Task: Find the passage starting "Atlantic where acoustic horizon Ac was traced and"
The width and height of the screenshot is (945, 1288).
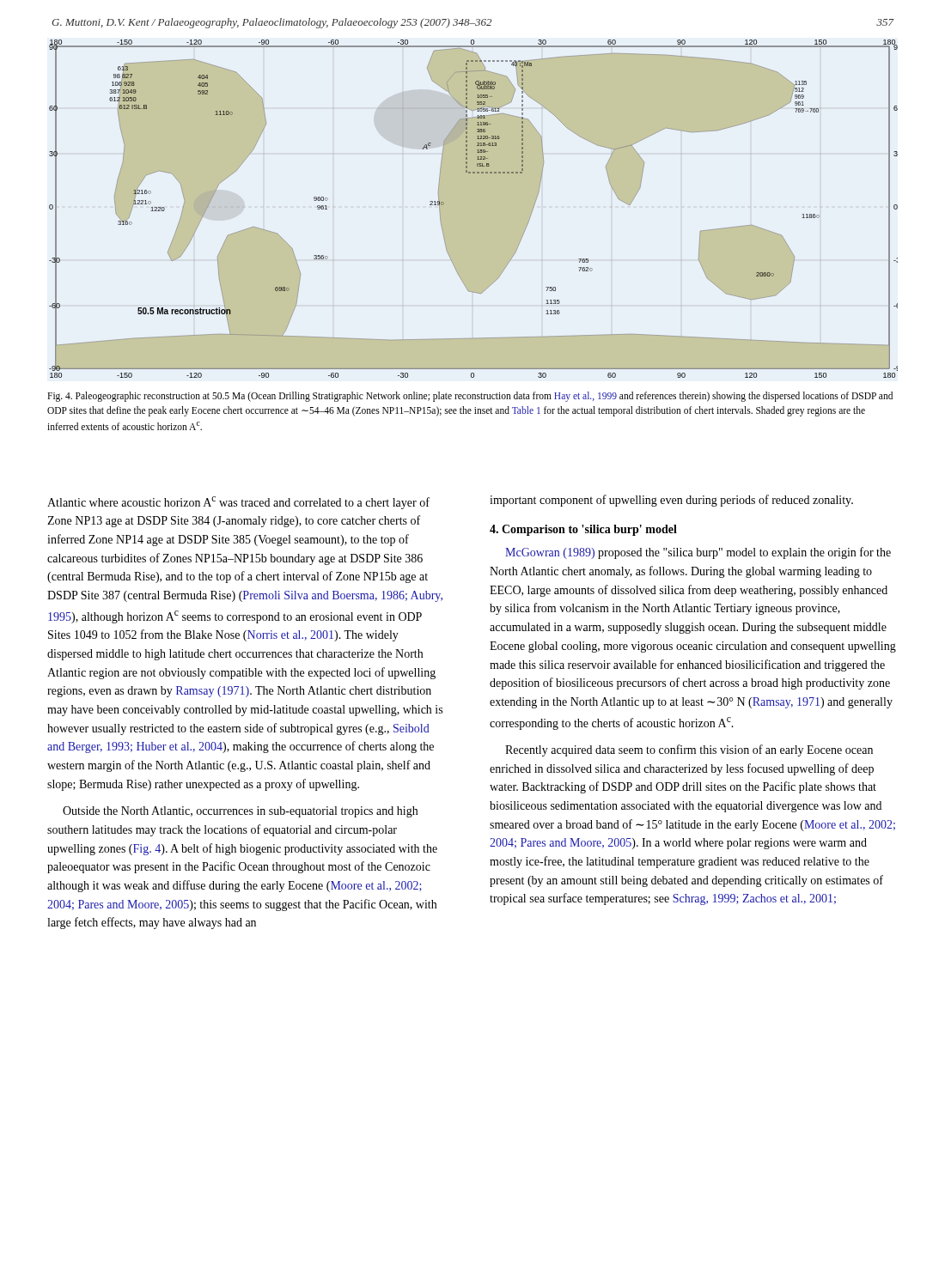Action: tap(247, 712)
